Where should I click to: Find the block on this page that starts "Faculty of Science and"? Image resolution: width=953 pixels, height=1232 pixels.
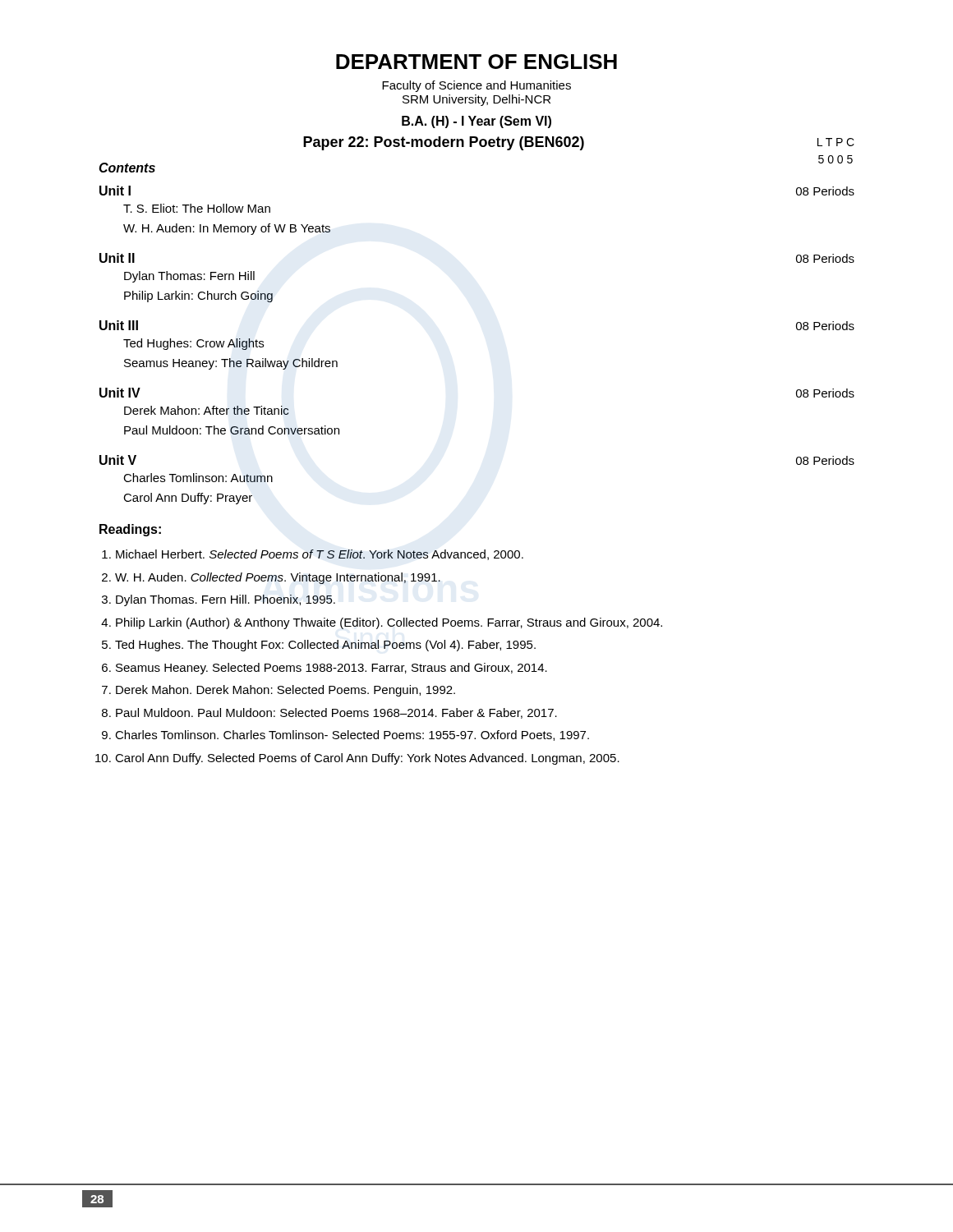(x=476, y=92)
